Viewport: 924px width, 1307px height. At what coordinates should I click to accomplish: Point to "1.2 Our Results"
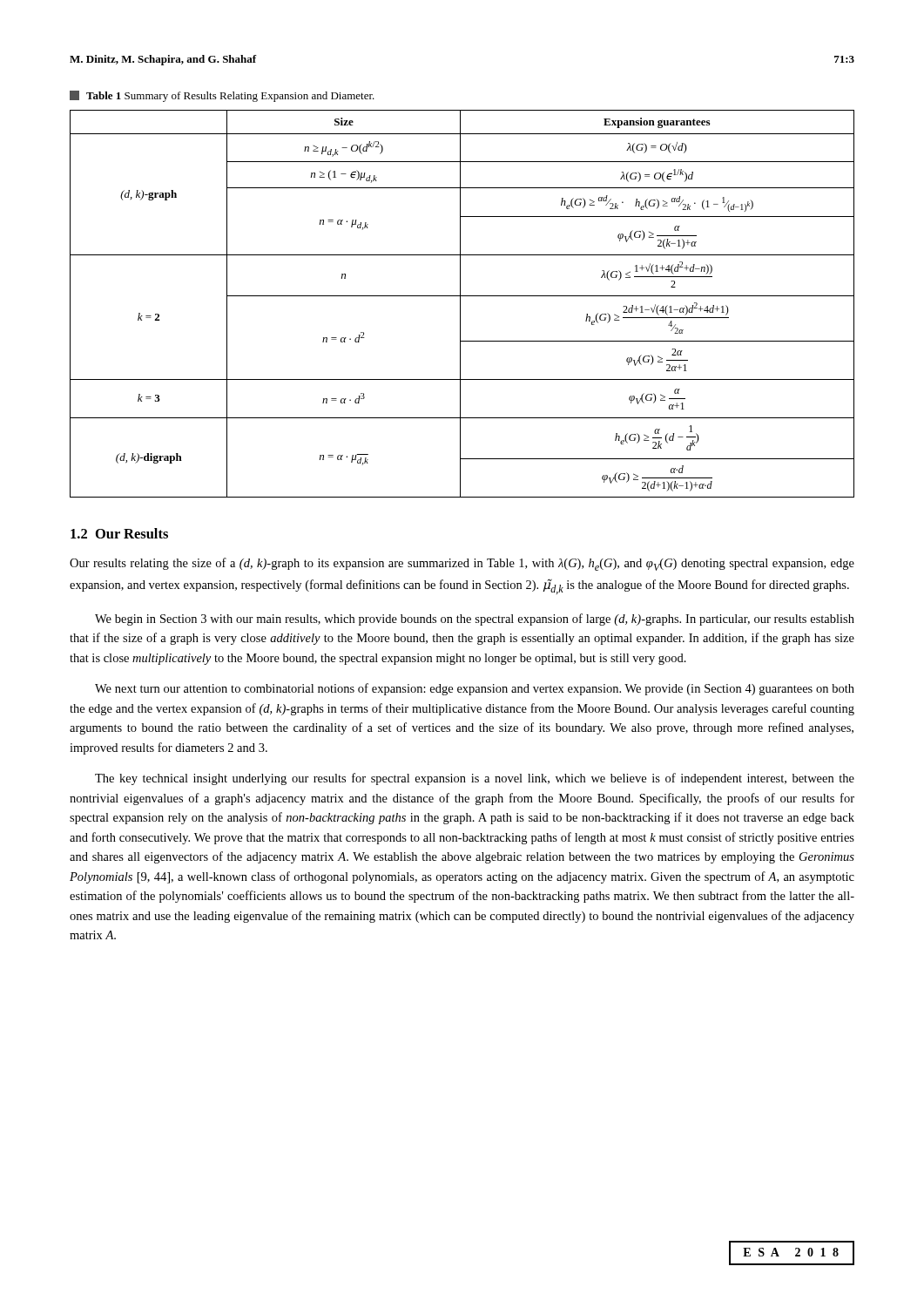pos(119,534)
